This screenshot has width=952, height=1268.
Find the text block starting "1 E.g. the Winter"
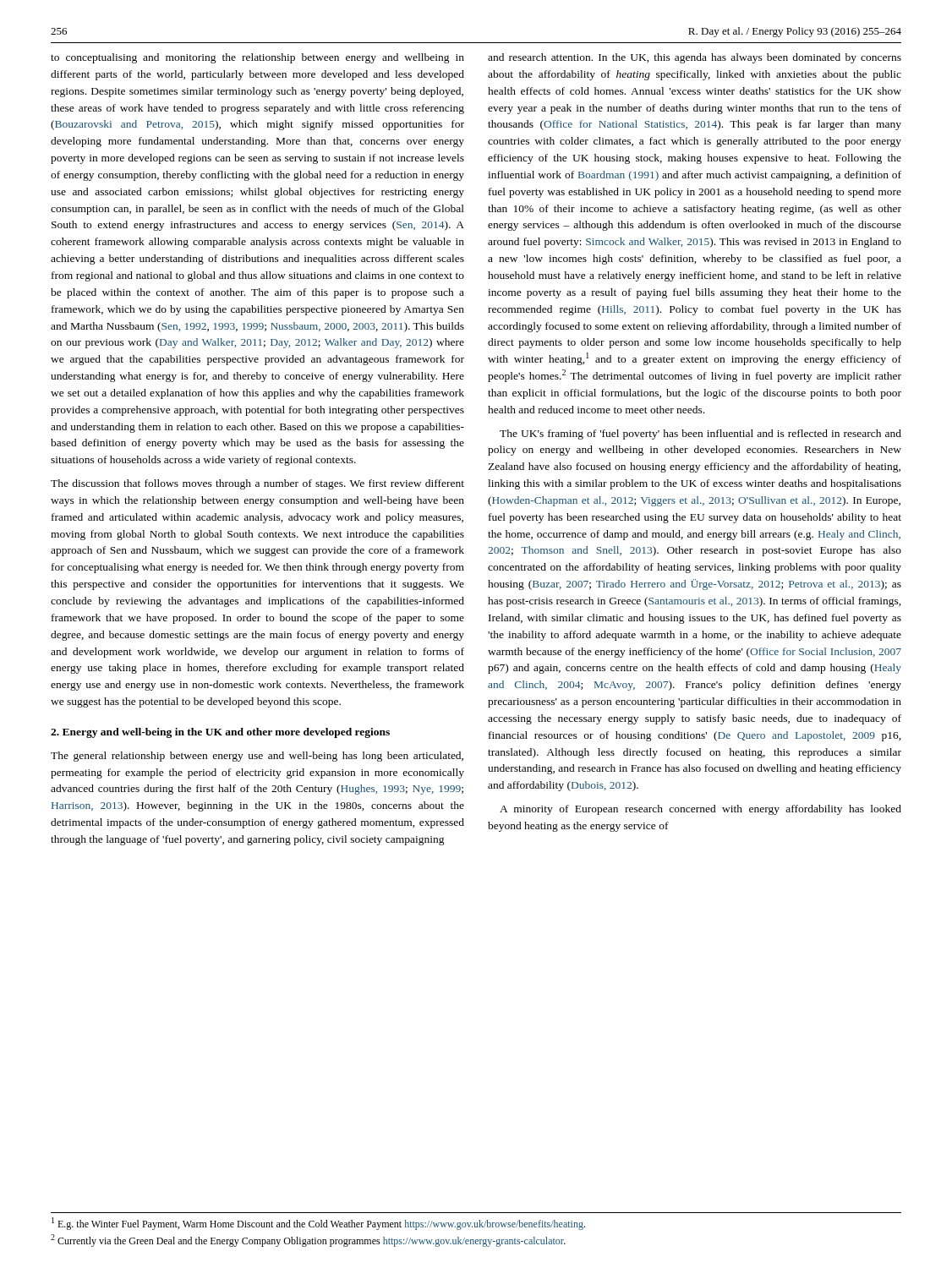(476, 1225)
